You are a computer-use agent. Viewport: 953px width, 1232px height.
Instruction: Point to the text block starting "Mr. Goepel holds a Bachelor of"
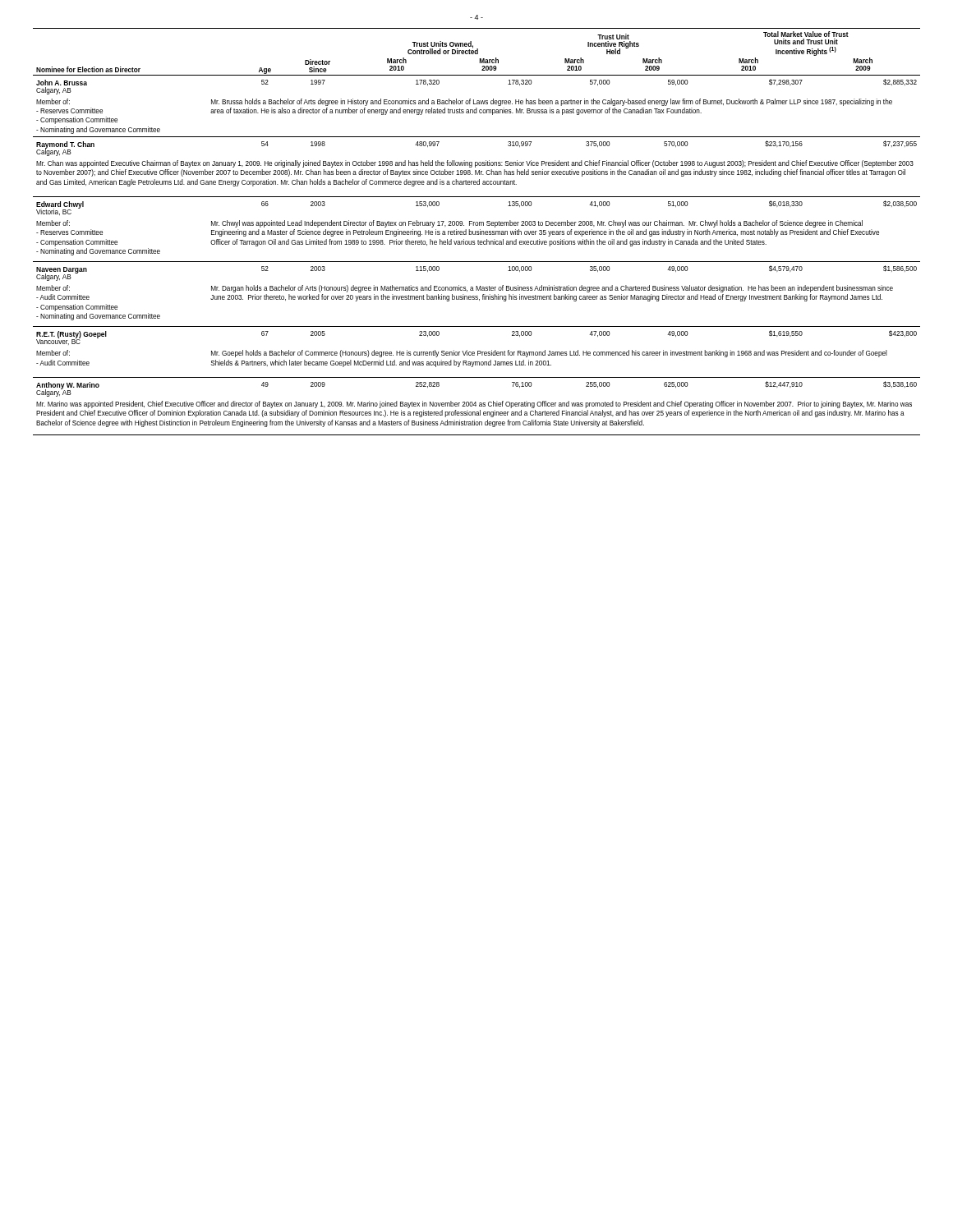coord(549,359)
